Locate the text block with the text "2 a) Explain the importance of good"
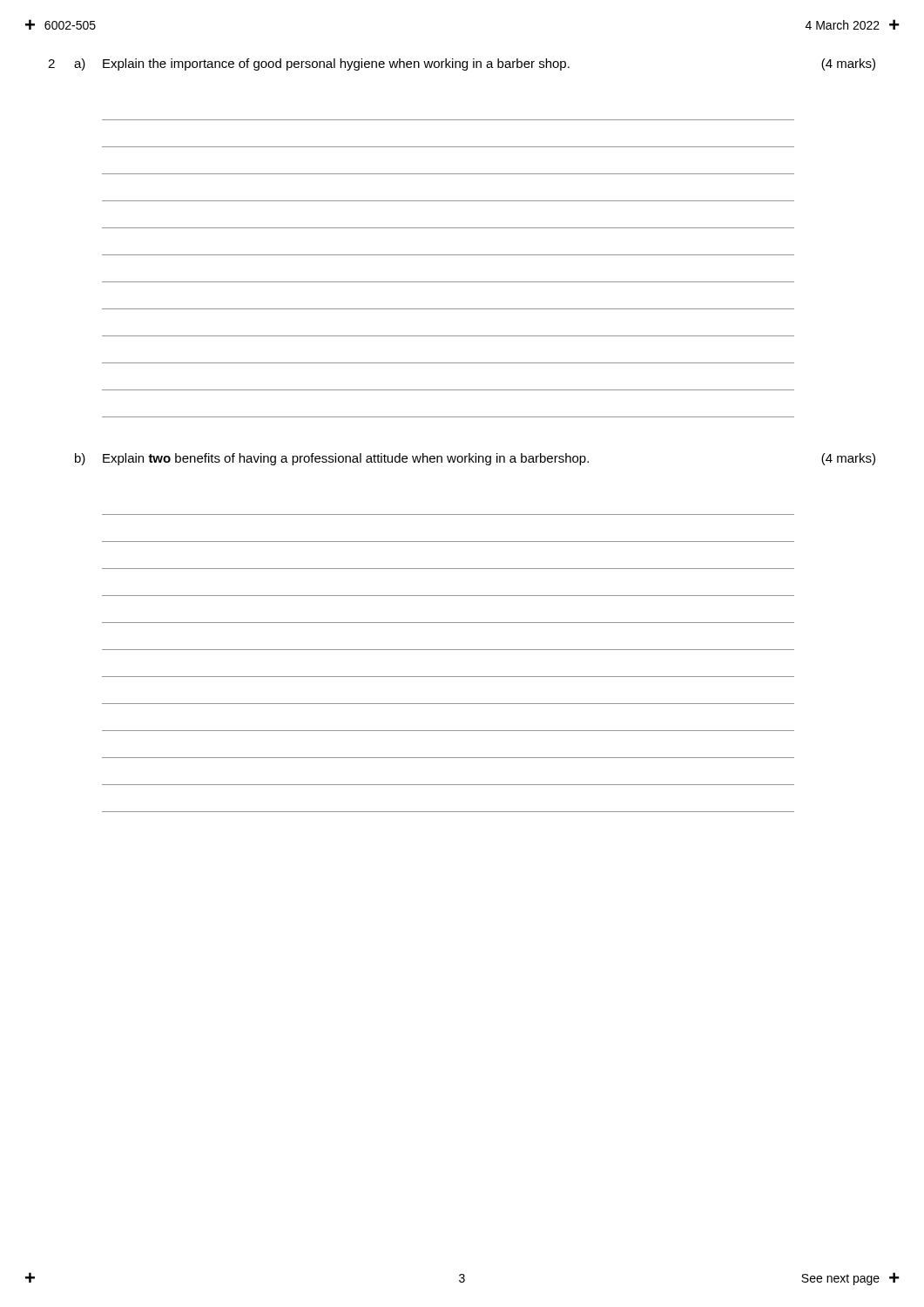Viewport: 924px width, 1307px height. click(x=462, y=63)
